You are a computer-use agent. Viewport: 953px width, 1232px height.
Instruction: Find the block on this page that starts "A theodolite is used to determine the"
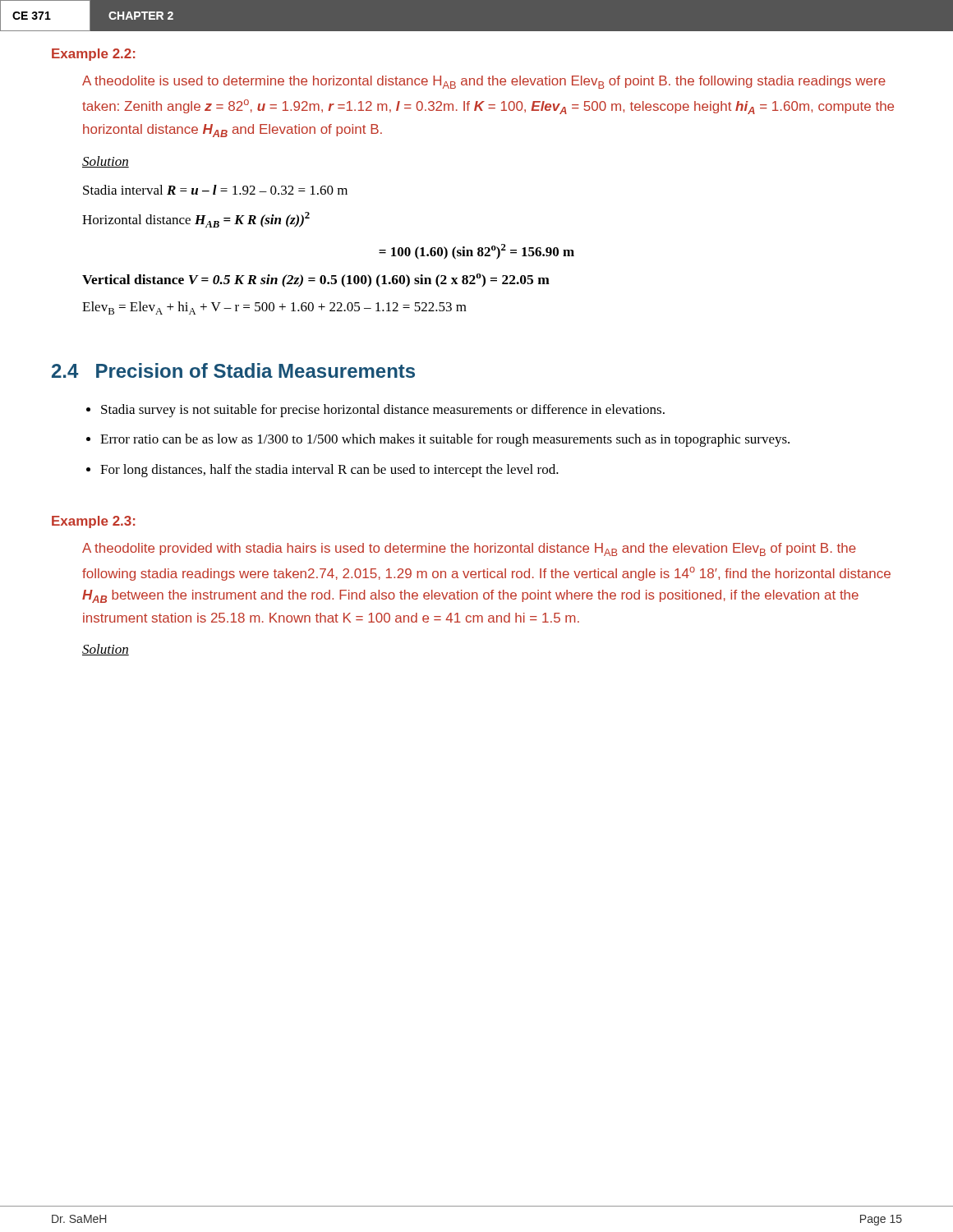[x=492, y=106]
